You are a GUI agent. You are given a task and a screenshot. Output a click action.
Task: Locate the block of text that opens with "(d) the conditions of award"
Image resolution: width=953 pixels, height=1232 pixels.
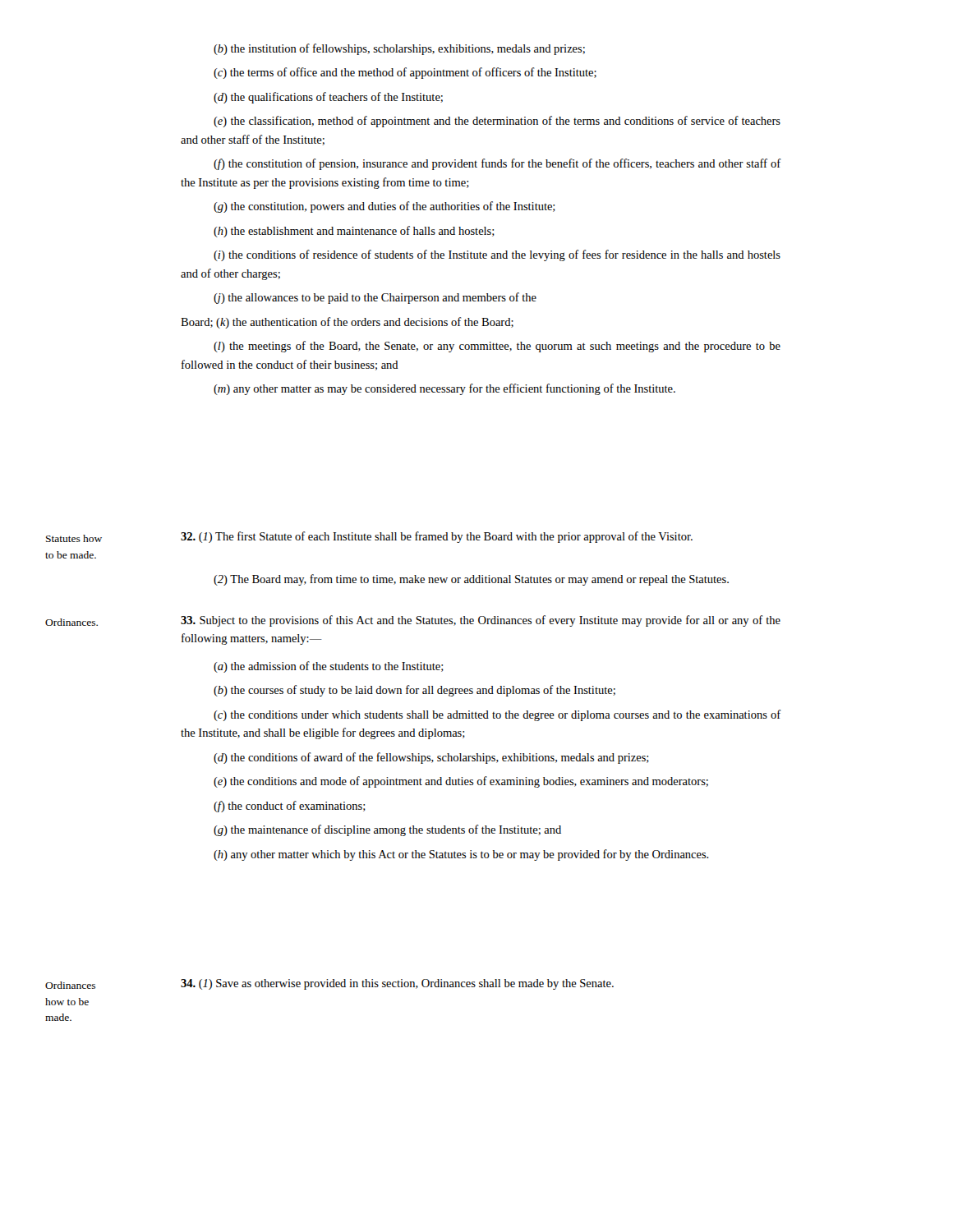pos(481,757)
